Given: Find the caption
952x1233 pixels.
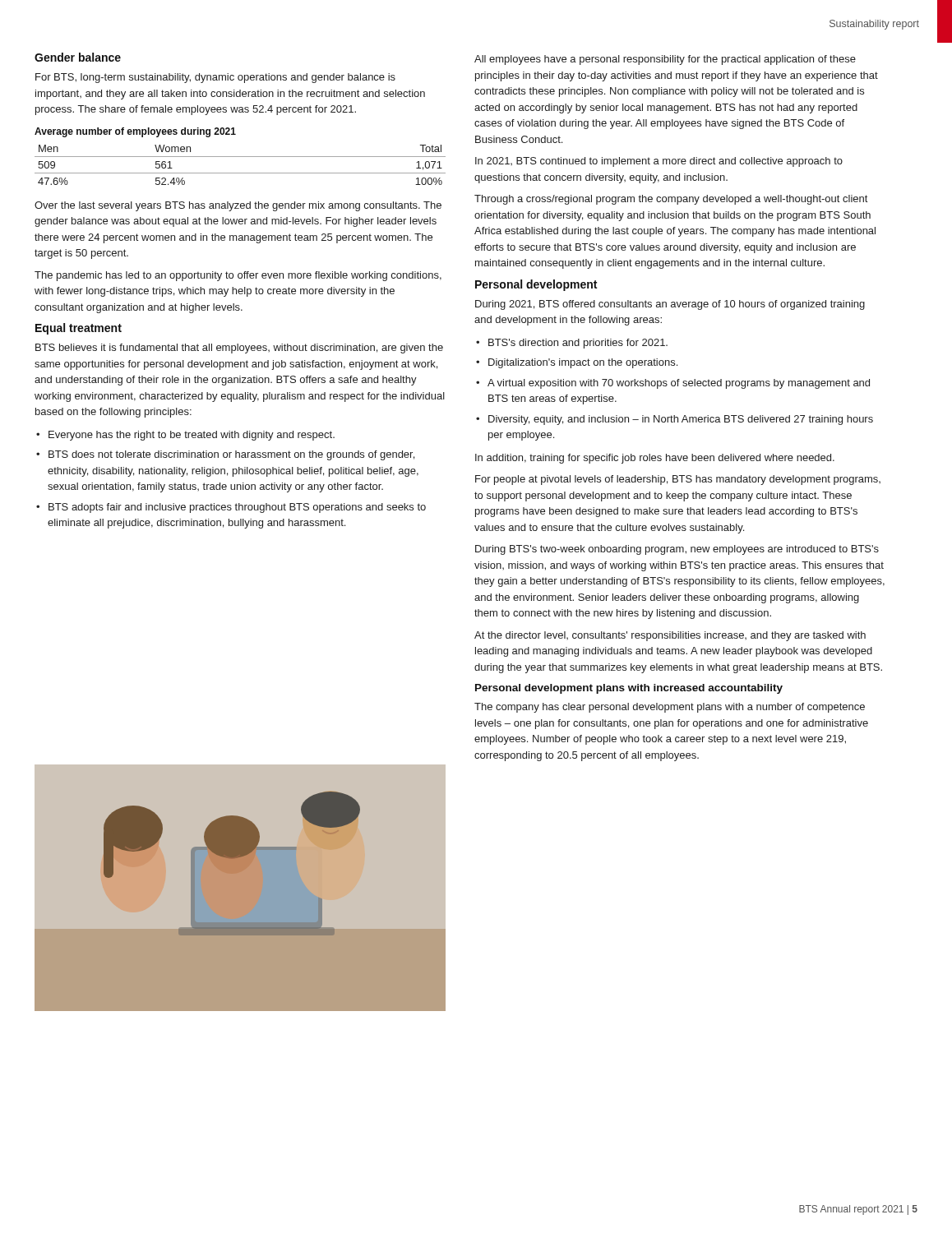Looking at the screenshot, I should [x=135, y=131].
